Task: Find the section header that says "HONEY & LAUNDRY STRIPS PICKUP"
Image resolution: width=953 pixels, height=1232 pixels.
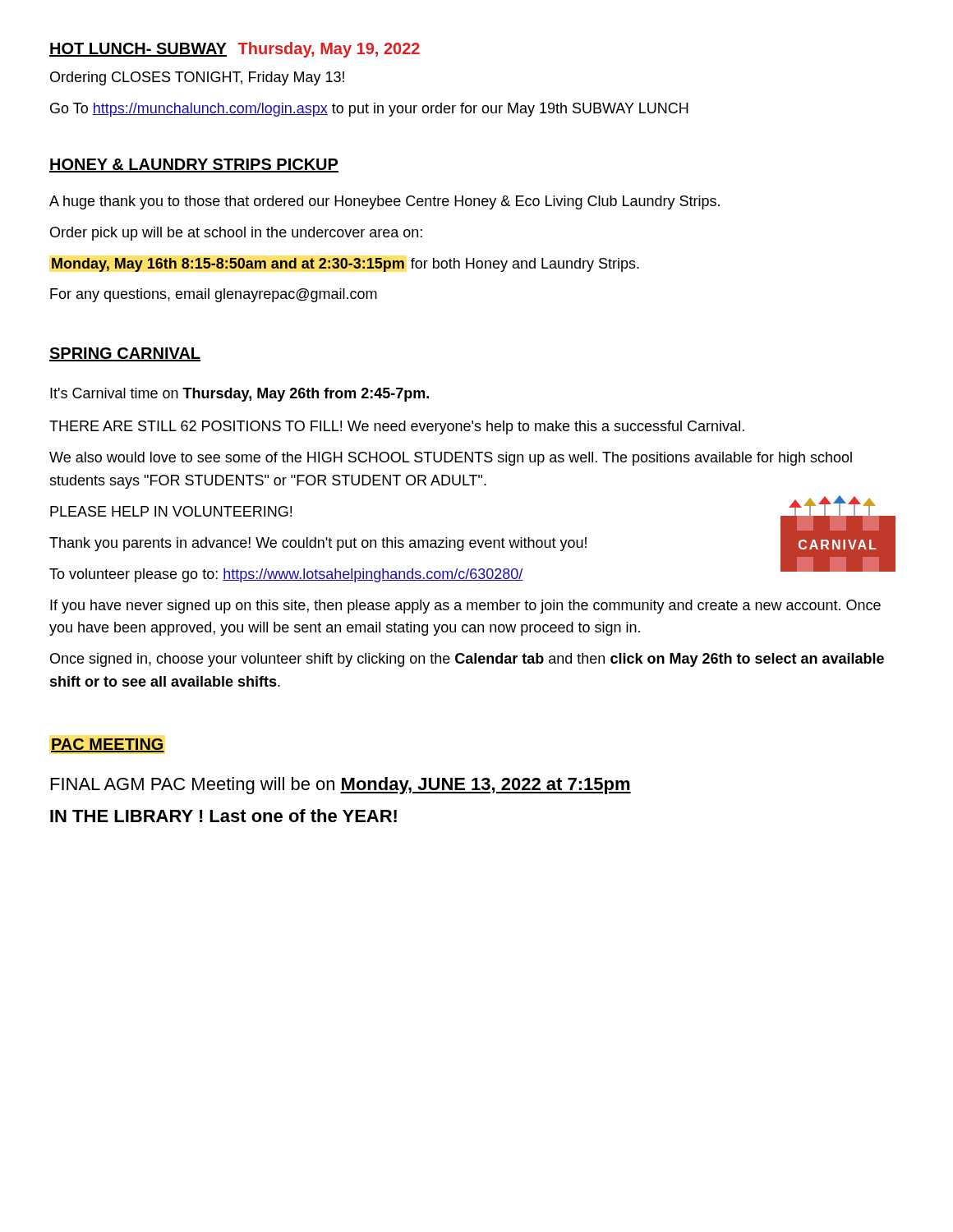Action: 194,165
